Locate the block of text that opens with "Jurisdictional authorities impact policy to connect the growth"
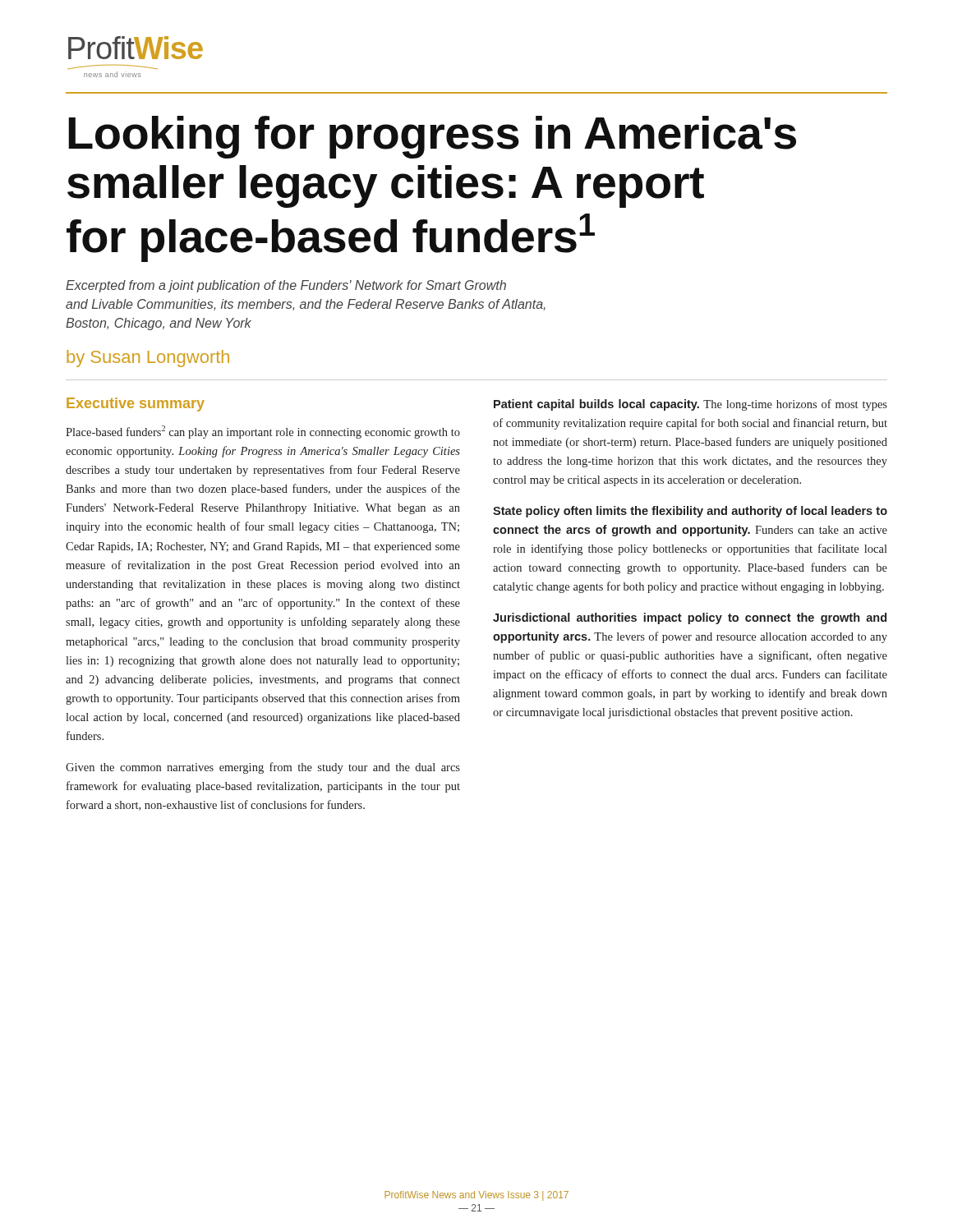The height and width of the screenshot is (1232, 953). point(690,665)
